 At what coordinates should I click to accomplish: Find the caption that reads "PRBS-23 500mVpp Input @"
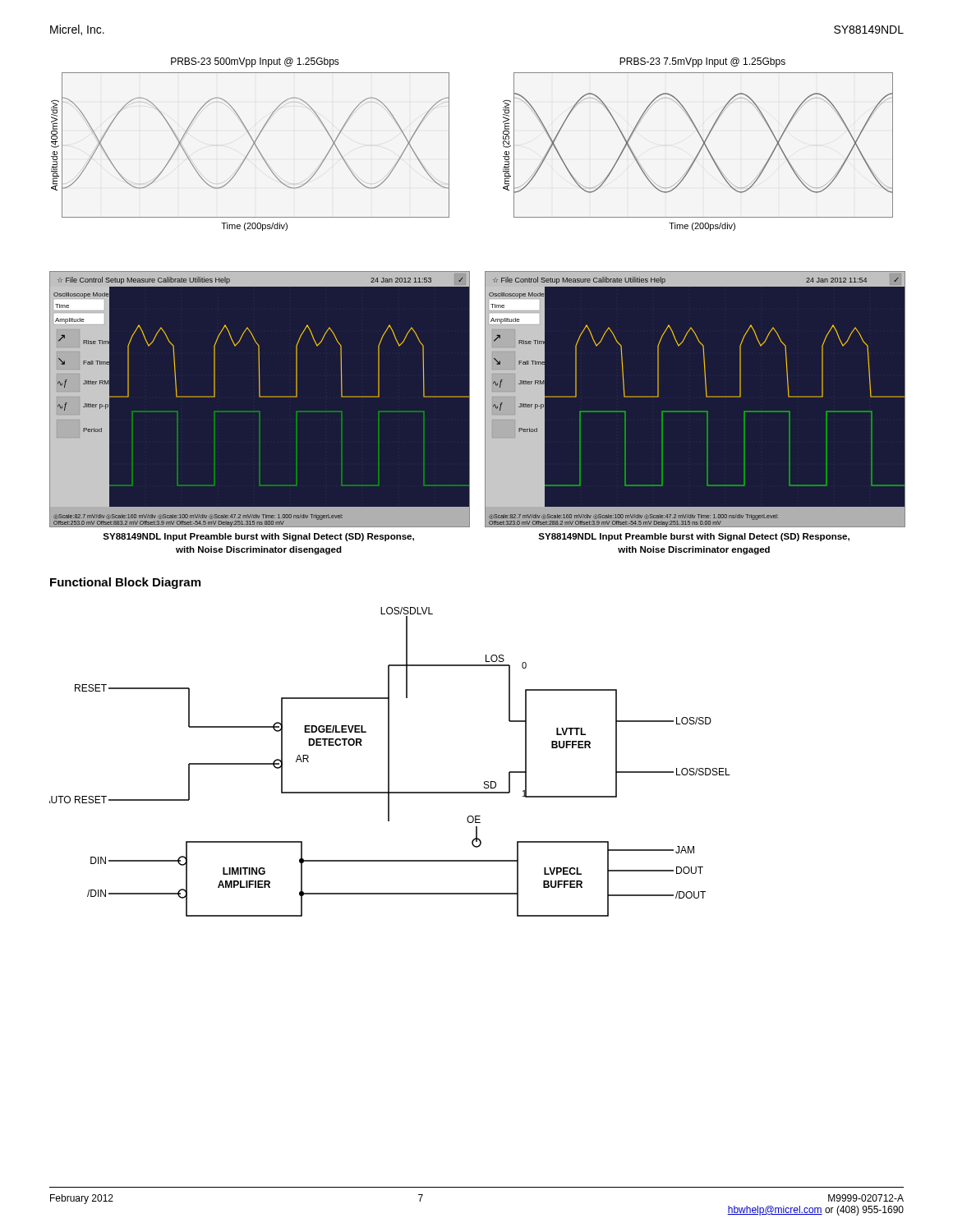(x=255, y=62)
